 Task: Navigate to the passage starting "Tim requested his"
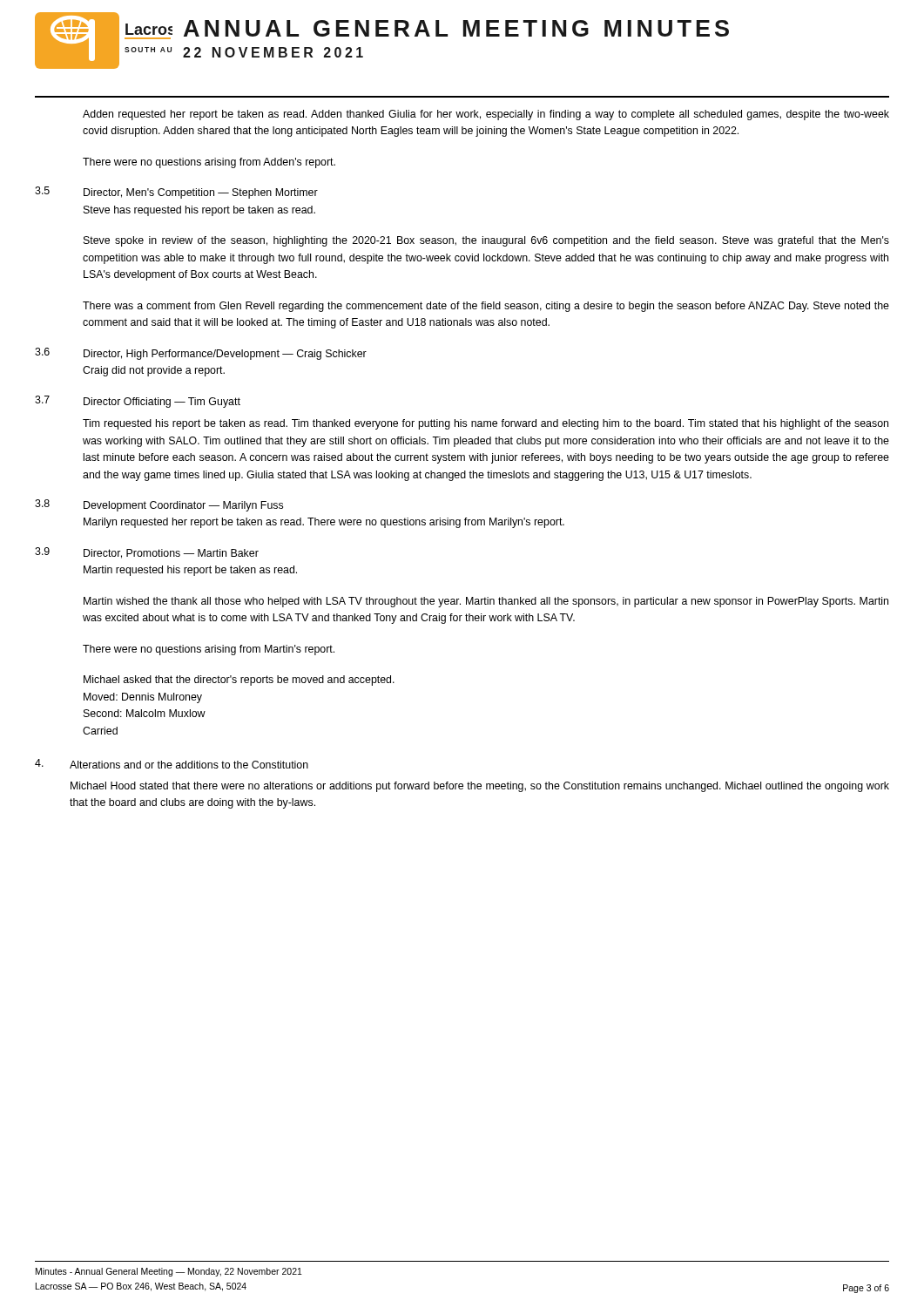pos(486,449)
